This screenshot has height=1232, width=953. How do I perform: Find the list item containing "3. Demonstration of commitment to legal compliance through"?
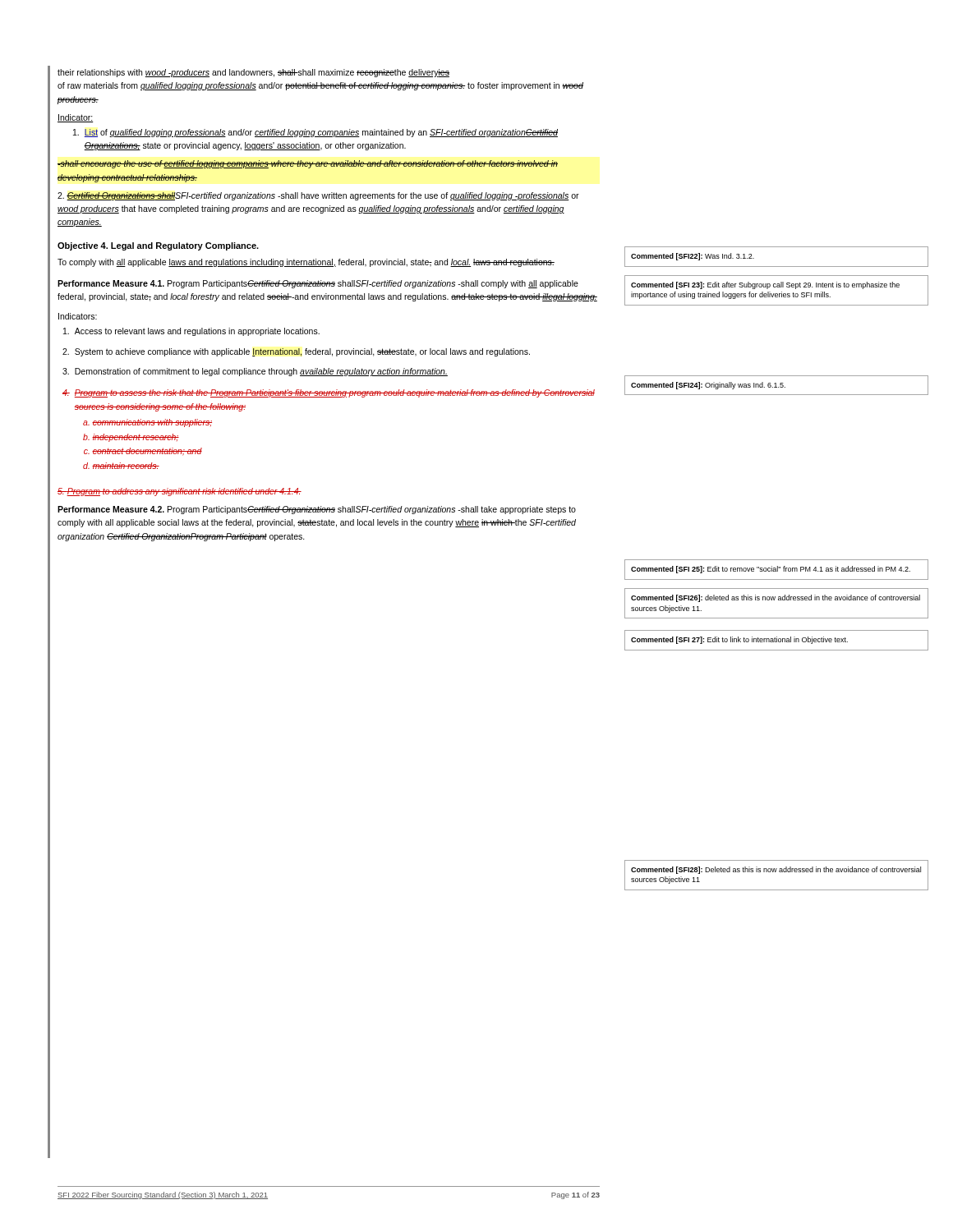[x=255, y=371]
